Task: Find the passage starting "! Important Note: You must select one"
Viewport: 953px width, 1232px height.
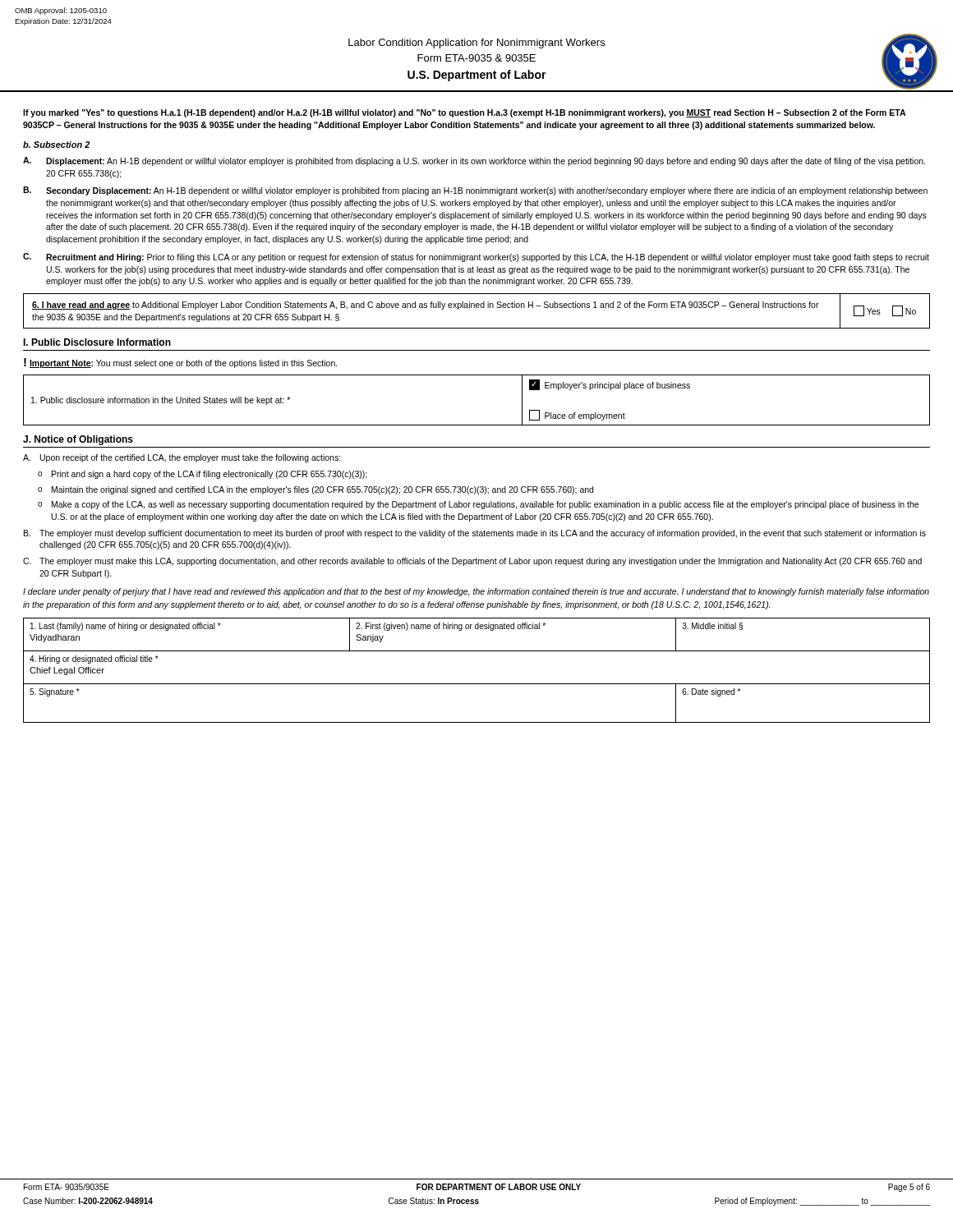Action: (x=180, y=362)
